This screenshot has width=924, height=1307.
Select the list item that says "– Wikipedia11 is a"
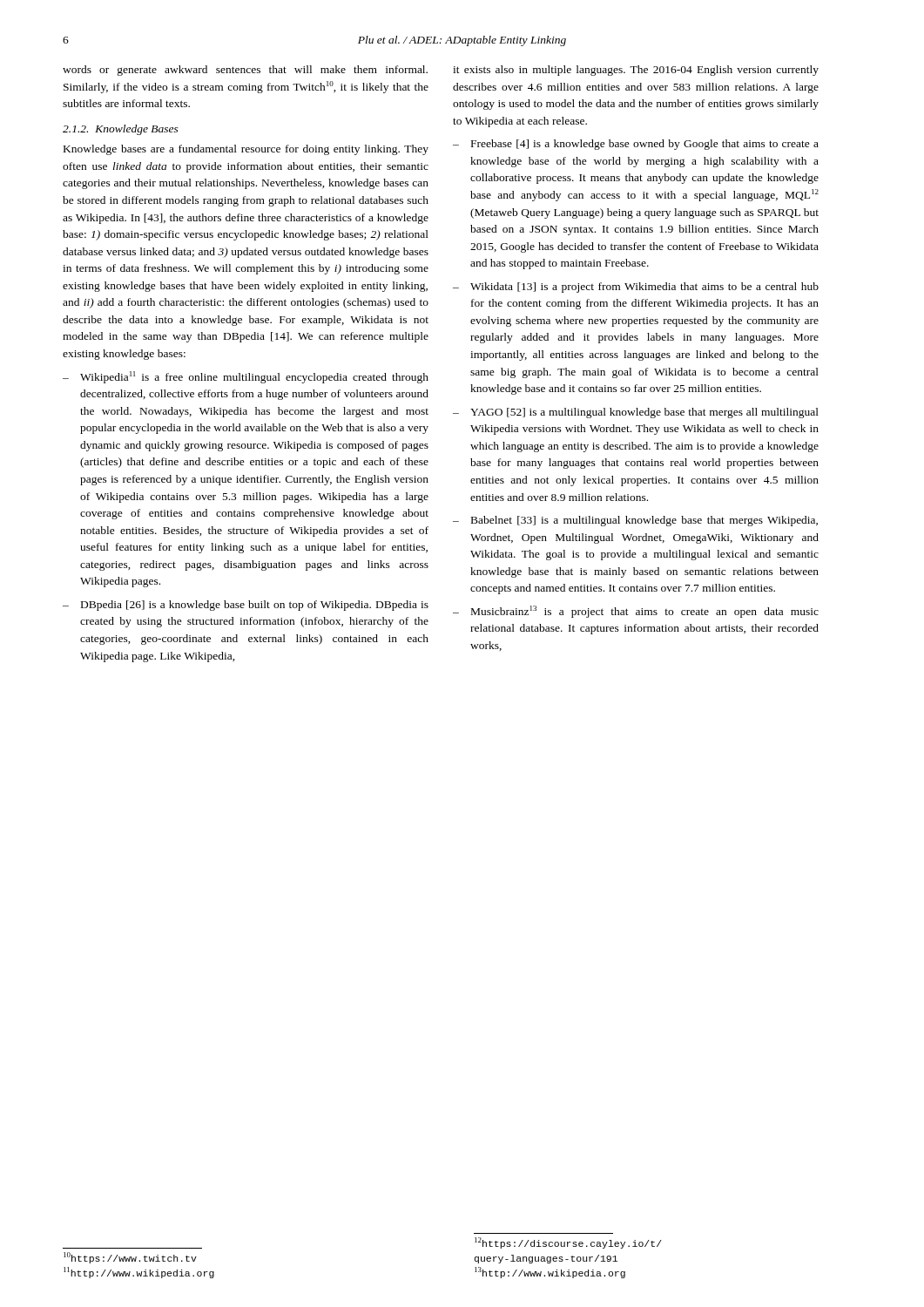(x=246, y=479)
